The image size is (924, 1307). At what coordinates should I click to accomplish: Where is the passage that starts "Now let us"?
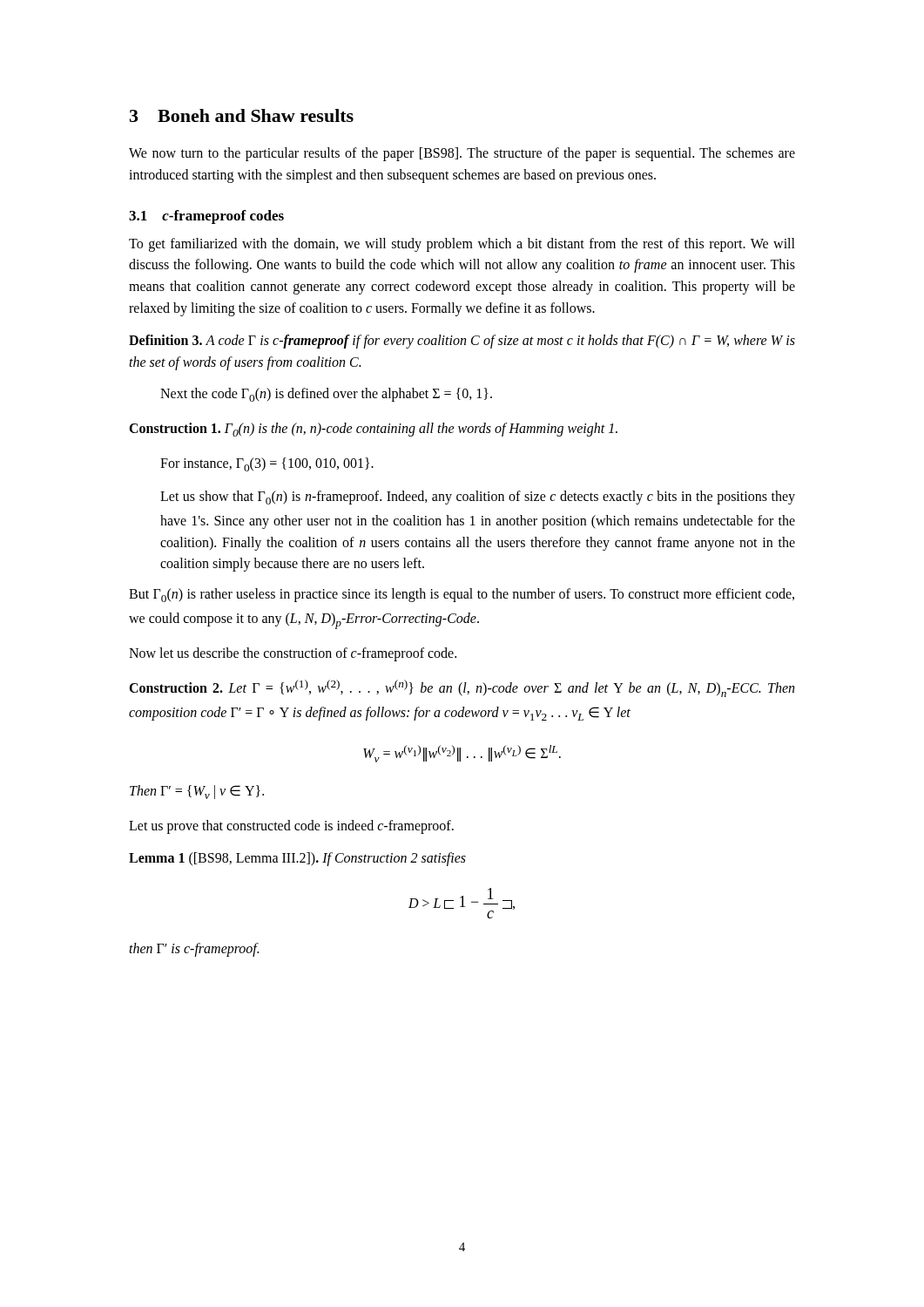(x=462, y=654)
